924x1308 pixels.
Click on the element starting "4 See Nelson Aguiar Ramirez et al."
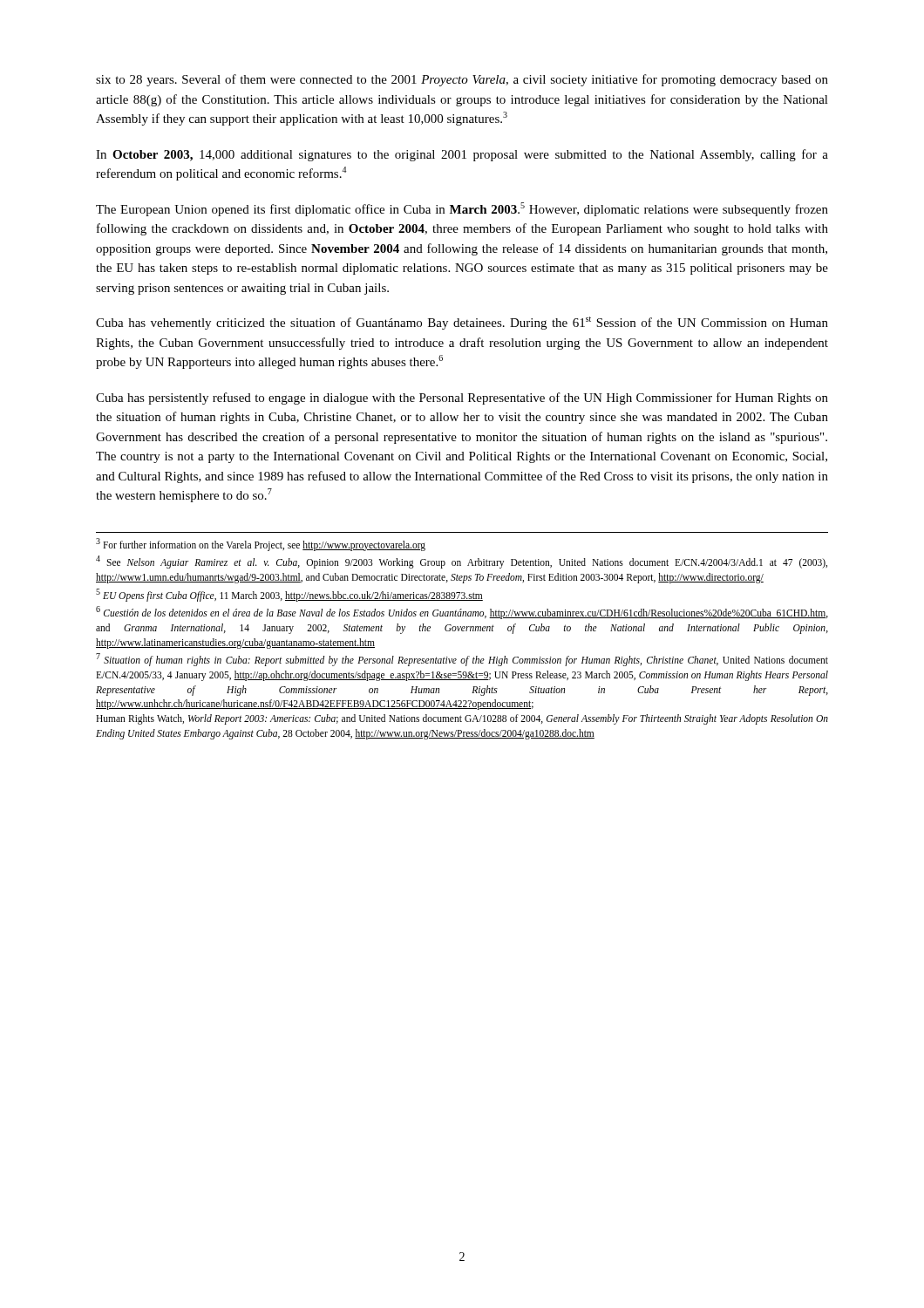(x=462, y=569)
